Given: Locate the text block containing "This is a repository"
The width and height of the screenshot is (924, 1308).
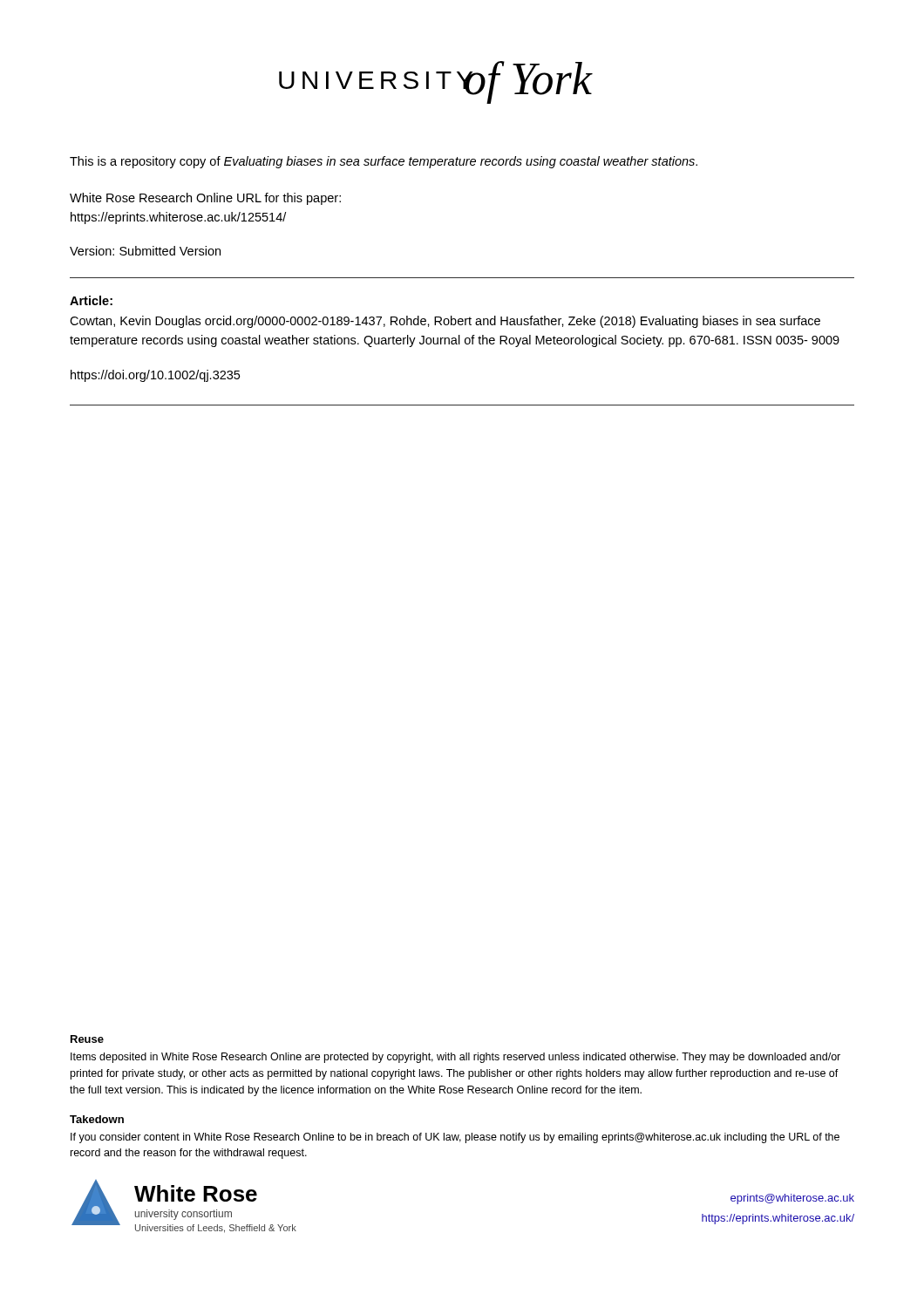Looking at the screenshot, I should [x=384, y=161].
